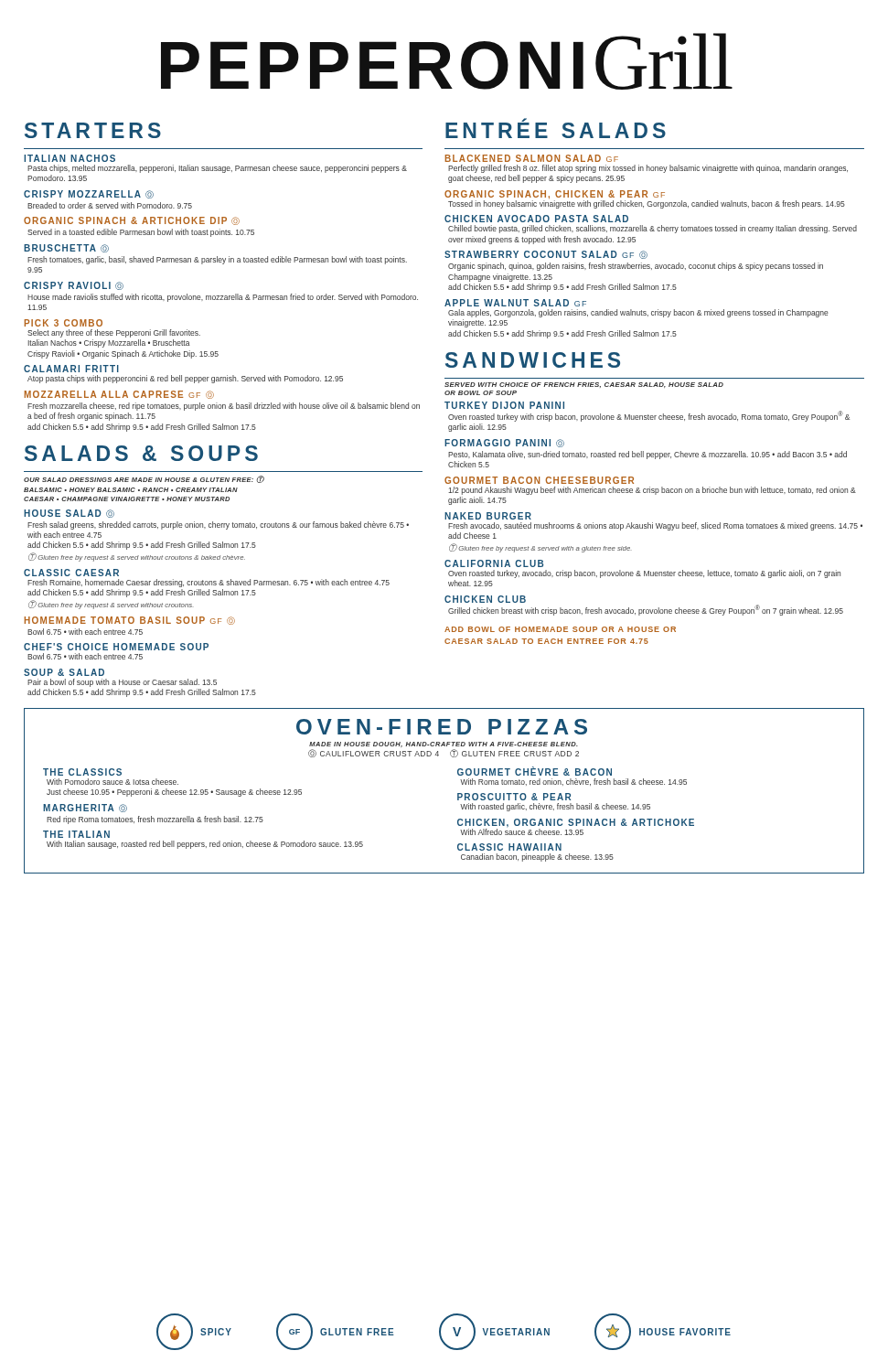Point to the text starting "CHICKEN AVOCADO PASTA SALAD Chilled bowtie pasta,"
Screen dimensions: 1372x888
[x=654, y=230]
